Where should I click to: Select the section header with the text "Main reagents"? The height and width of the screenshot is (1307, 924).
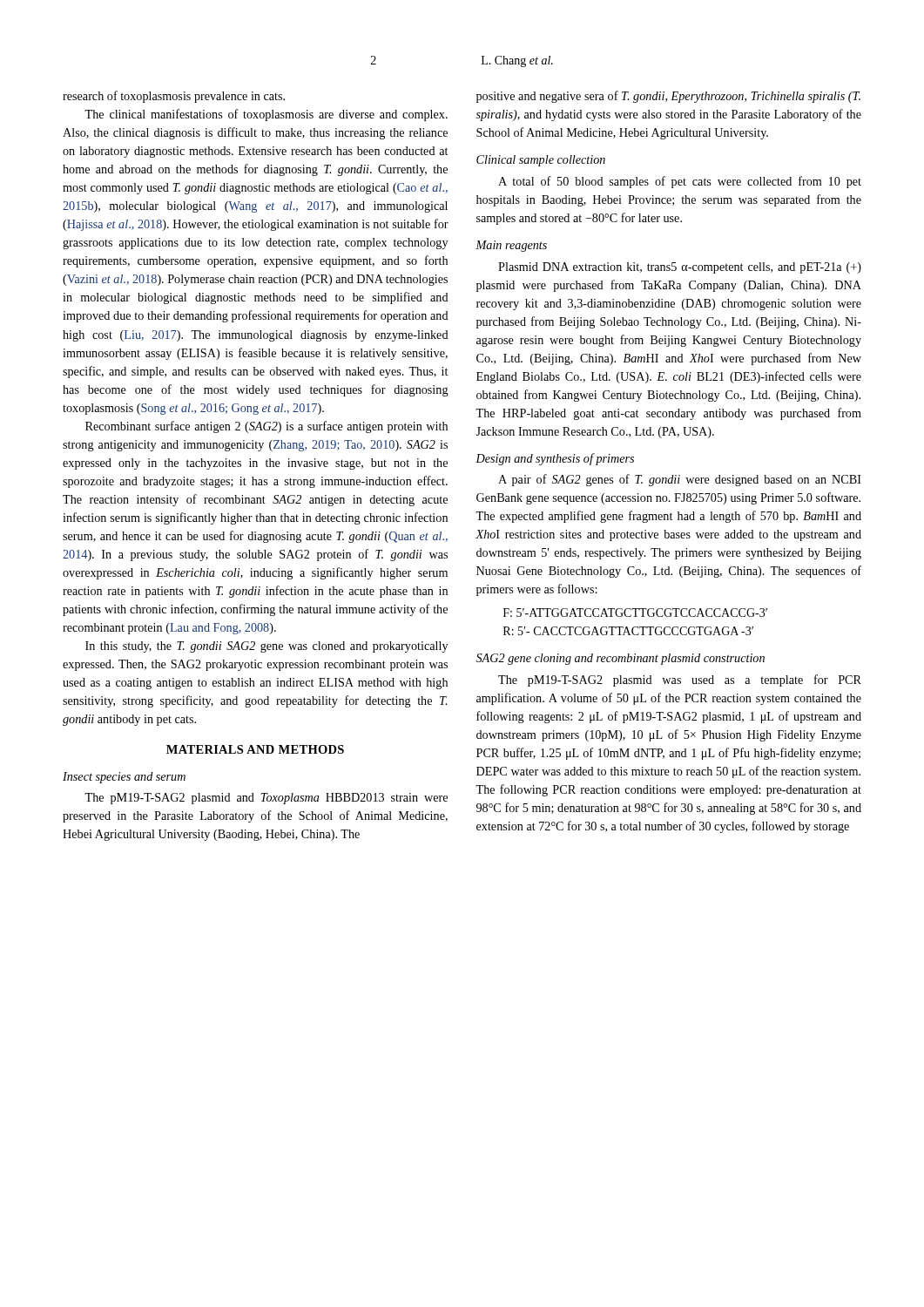512,245
